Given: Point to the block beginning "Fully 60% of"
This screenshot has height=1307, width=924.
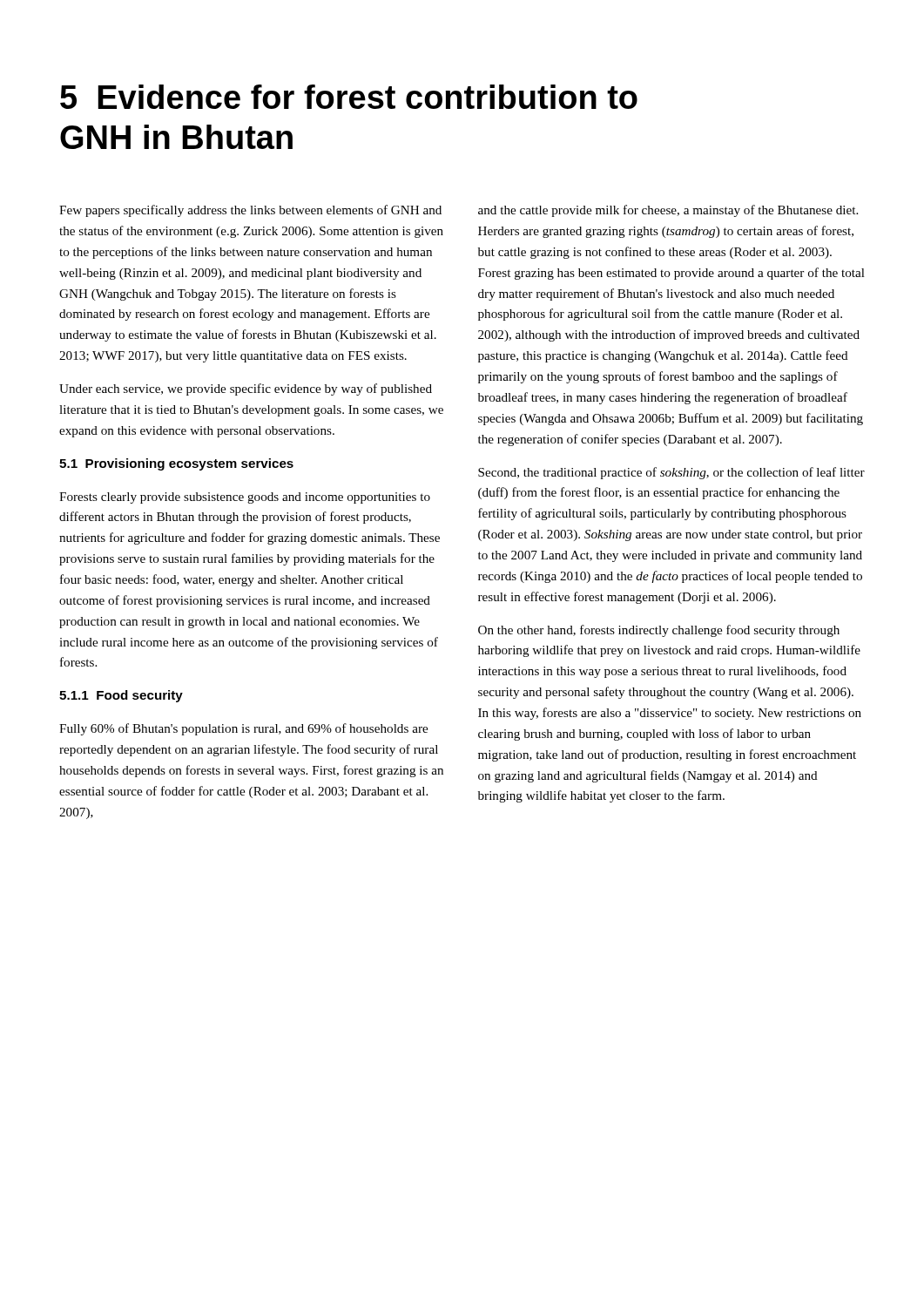Looking at the screenshot, I should pyautogui.click(x=253, y=770).
